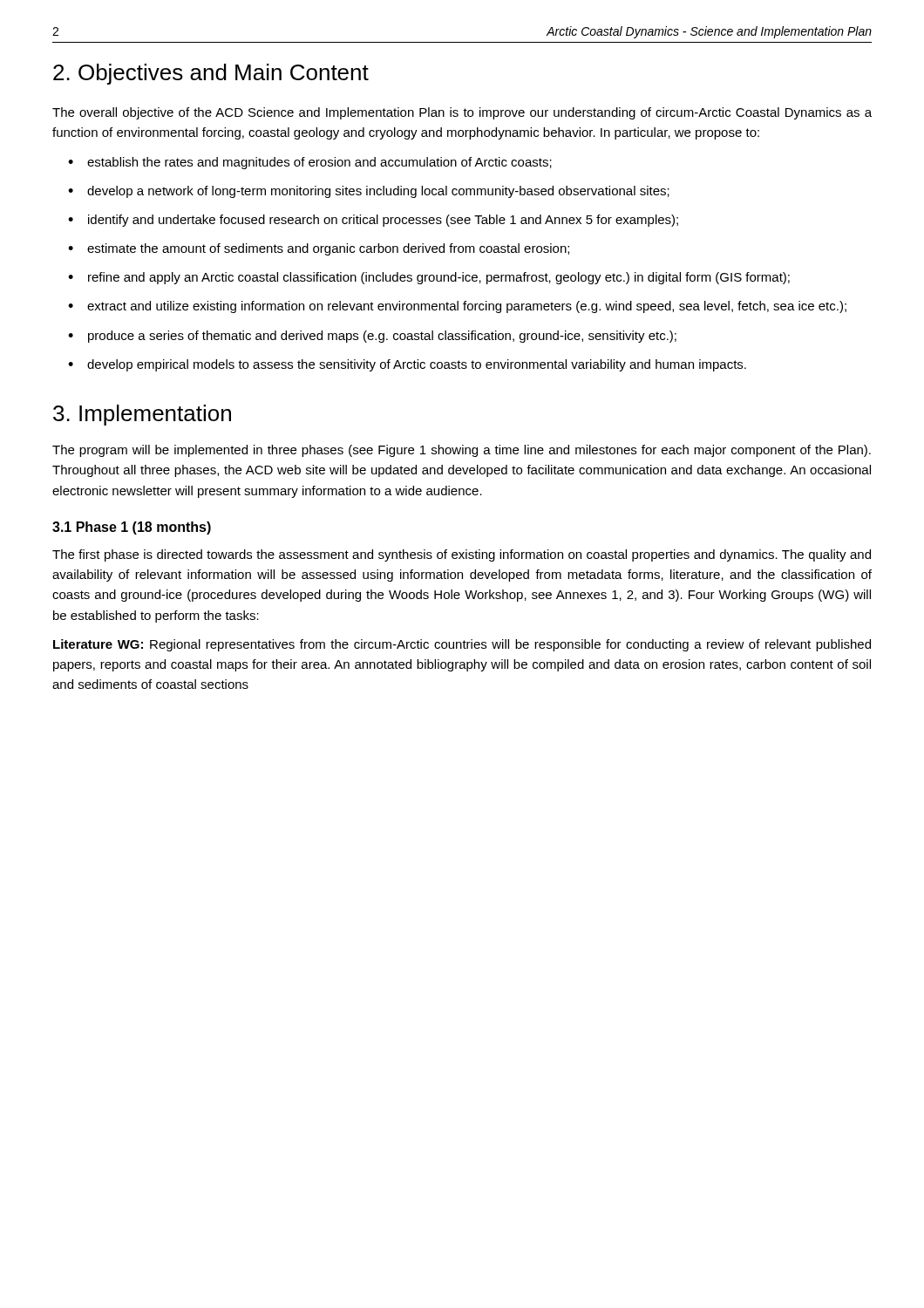Image resolution: width=924 pixels, height=1308 pixels.
Task: Where is the passage that starts "• extract and utilize existing information on relevant"?
Action: [470, 307]
